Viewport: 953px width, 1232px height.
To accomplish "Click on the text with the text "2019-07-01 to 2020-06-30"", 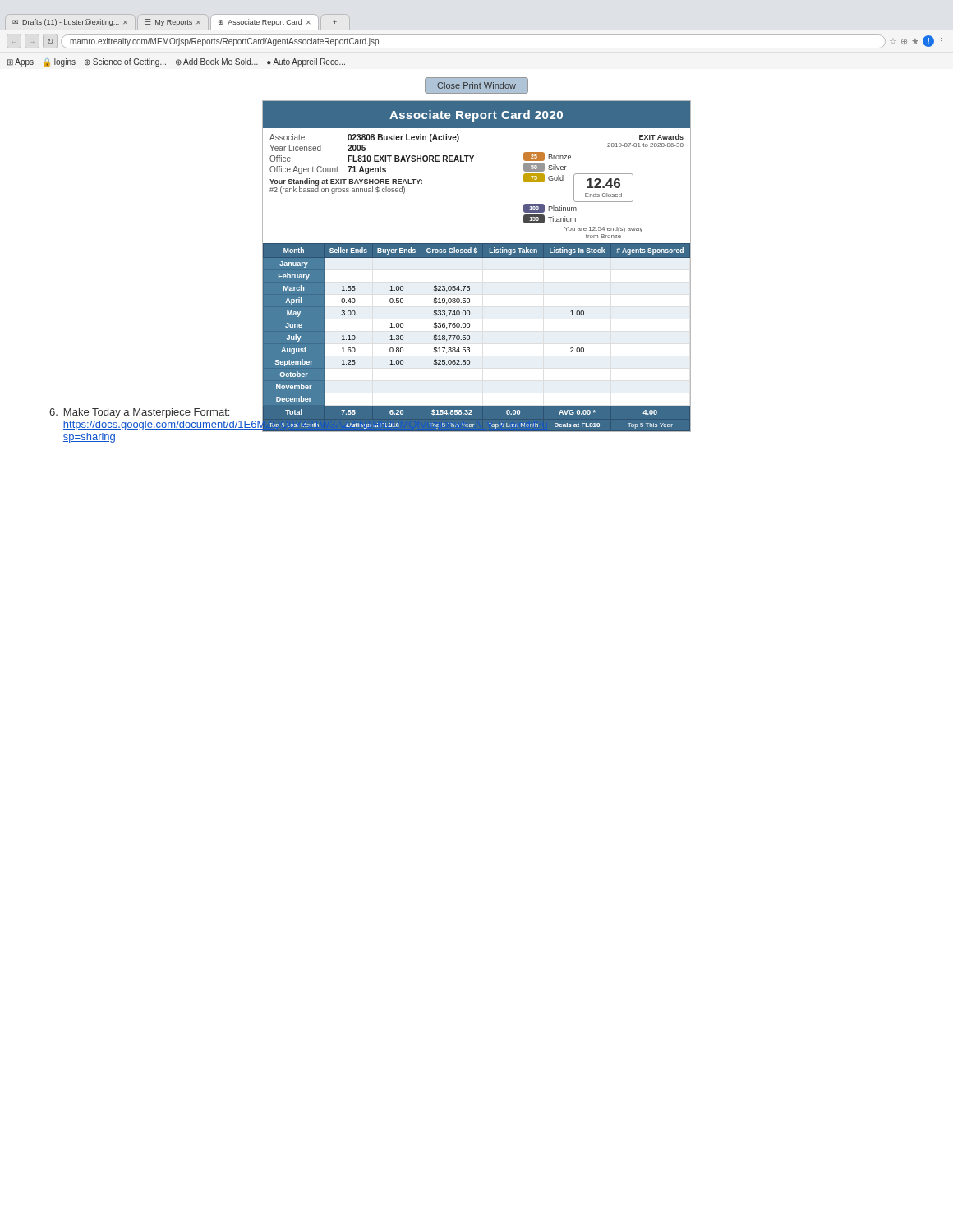I will [x=645, y=145].
